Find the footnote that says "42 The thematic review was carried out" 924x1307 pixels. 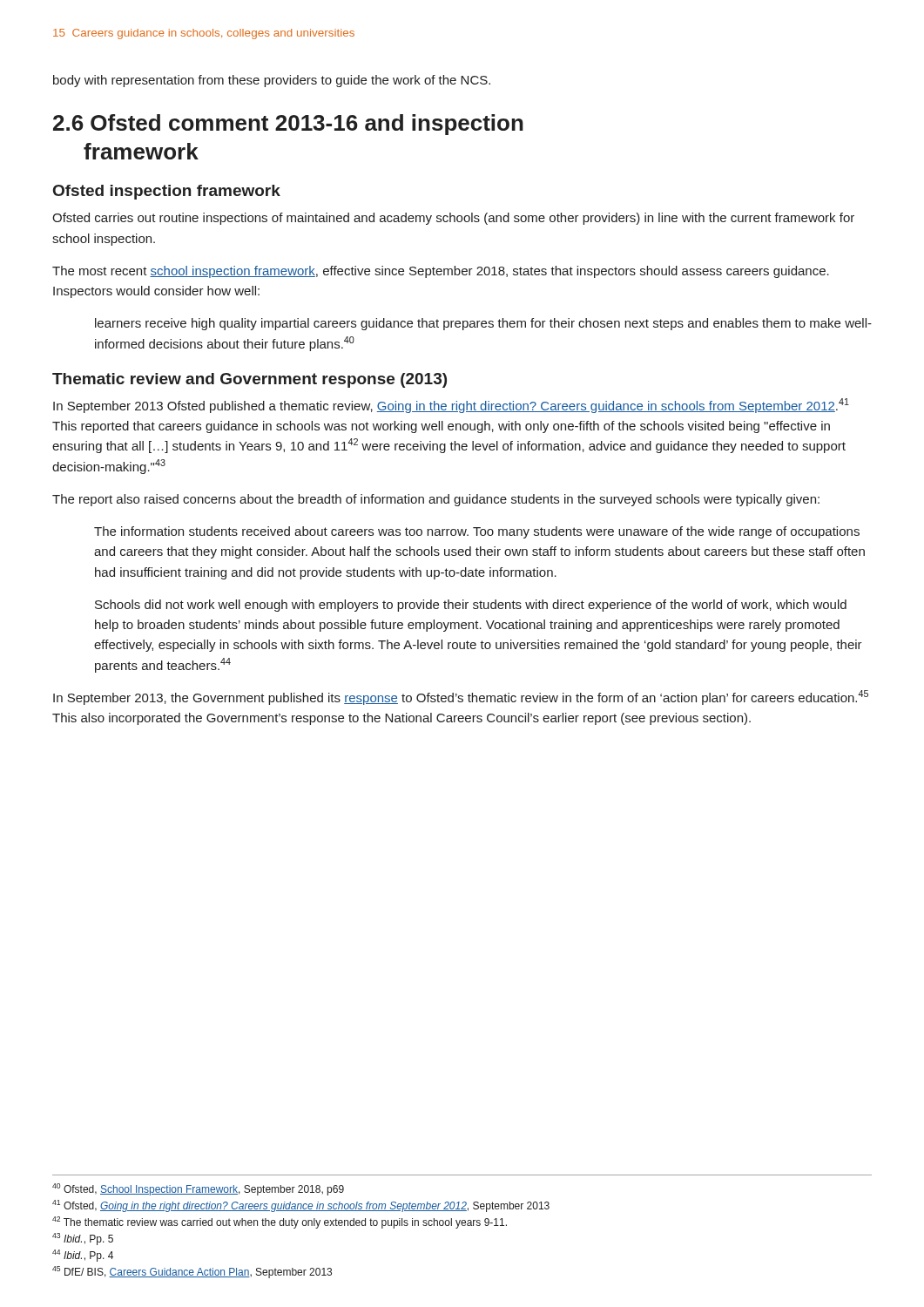coord(280,1222)
